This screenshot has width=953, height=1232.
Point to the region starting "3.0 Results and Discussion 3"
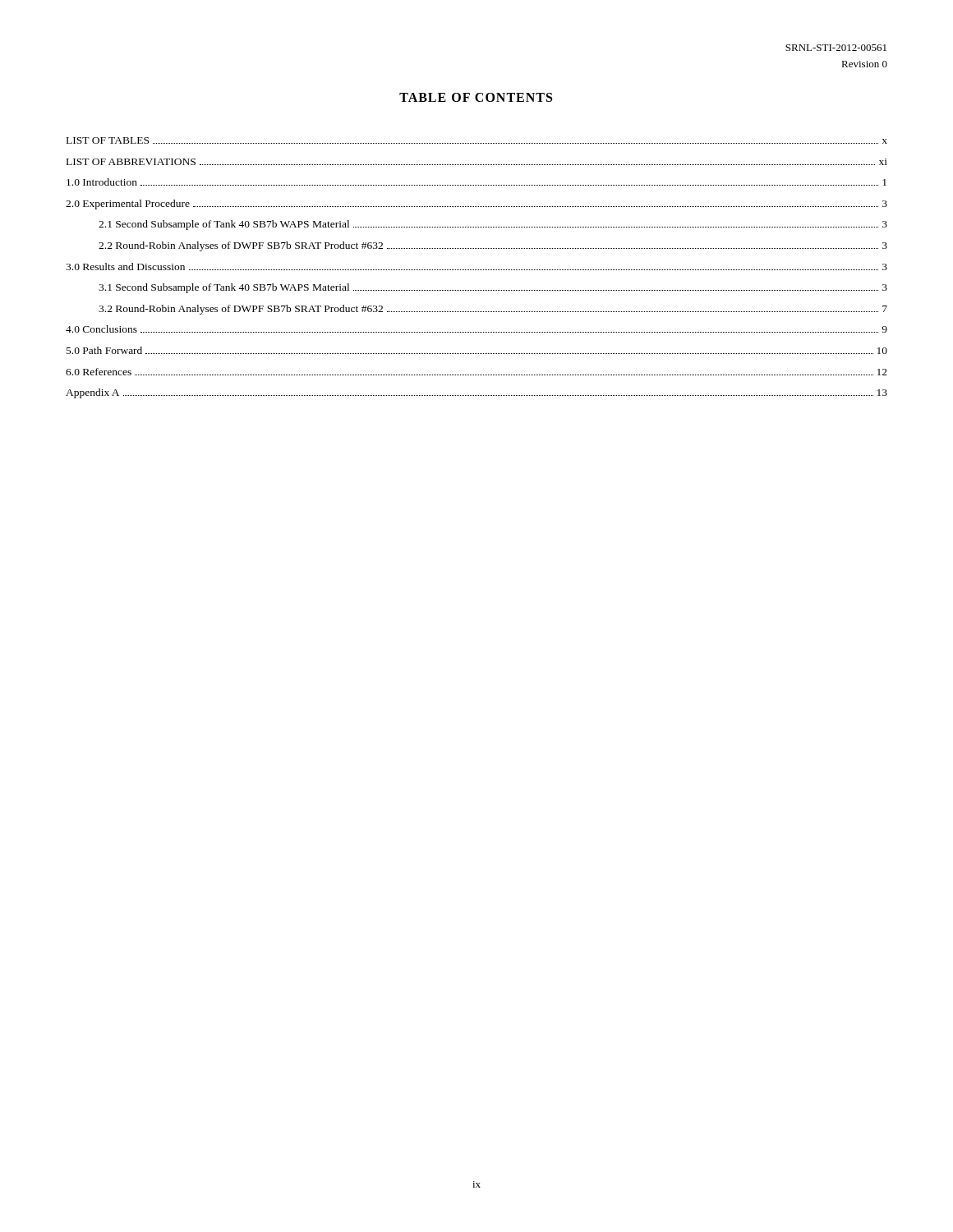click(x=476, y=266)
